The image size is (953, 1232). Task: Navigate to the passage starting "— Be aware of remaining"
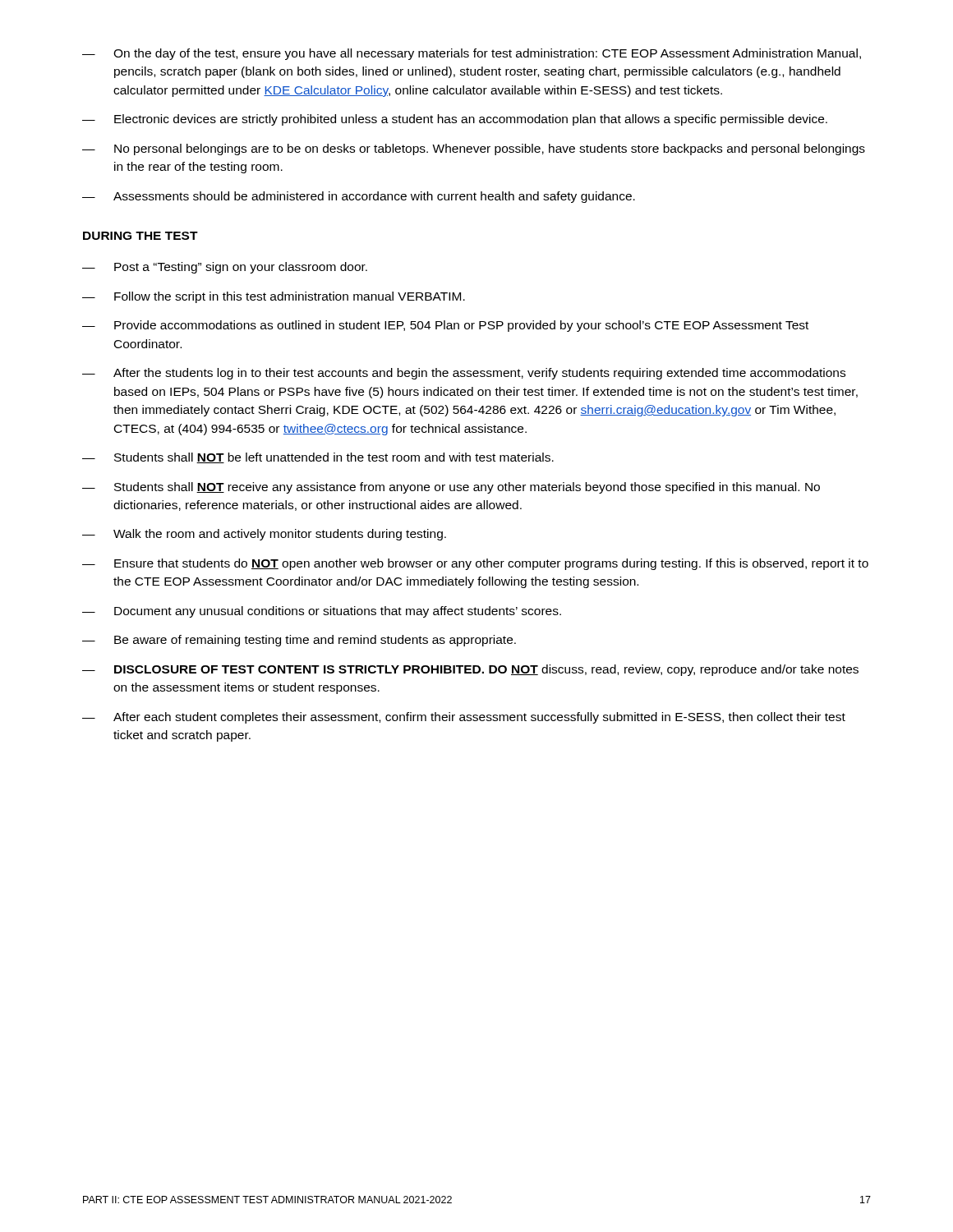point(476,640)
